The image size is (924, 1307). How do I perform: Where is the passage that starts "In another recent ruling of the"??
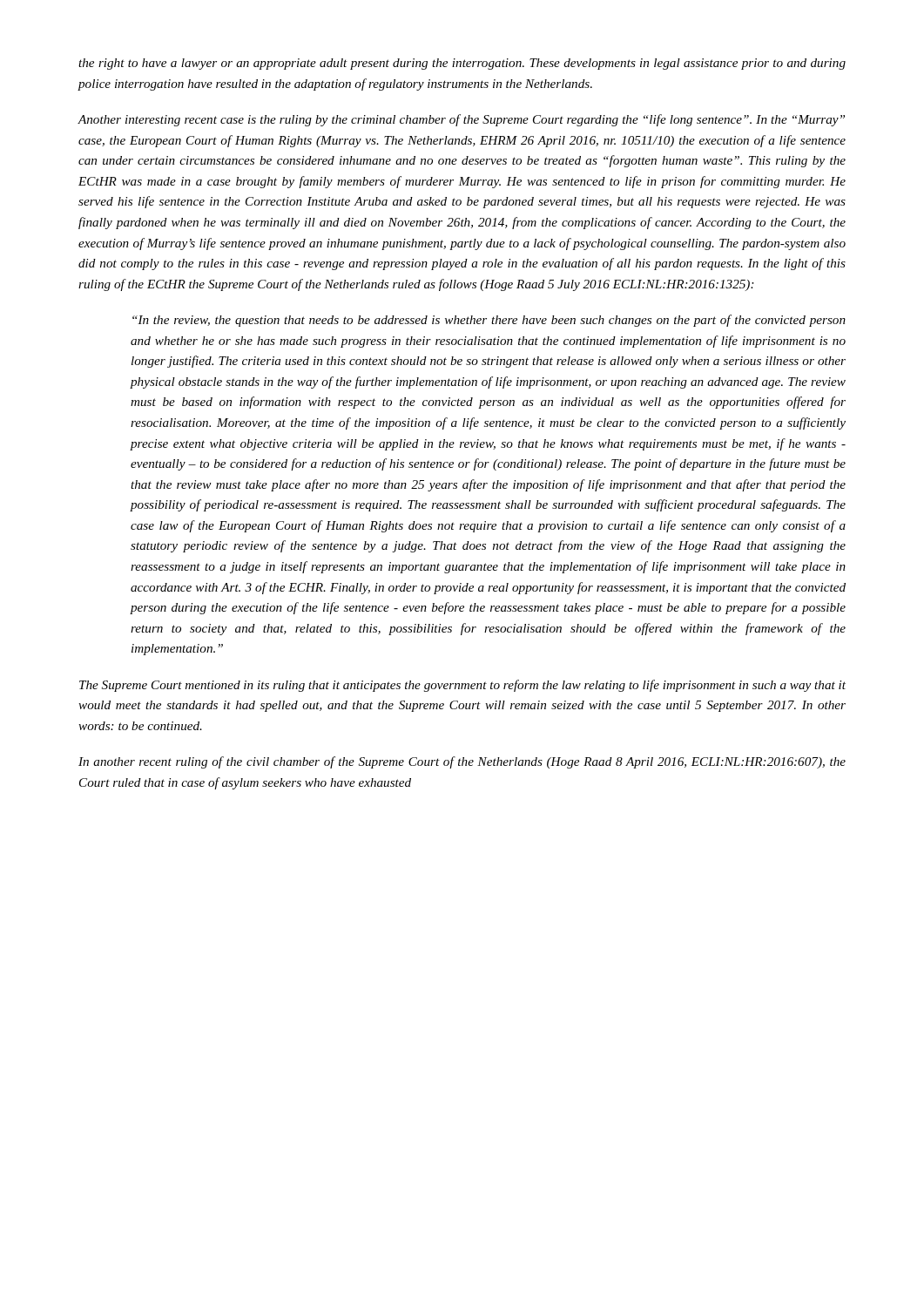pos(462,772)
